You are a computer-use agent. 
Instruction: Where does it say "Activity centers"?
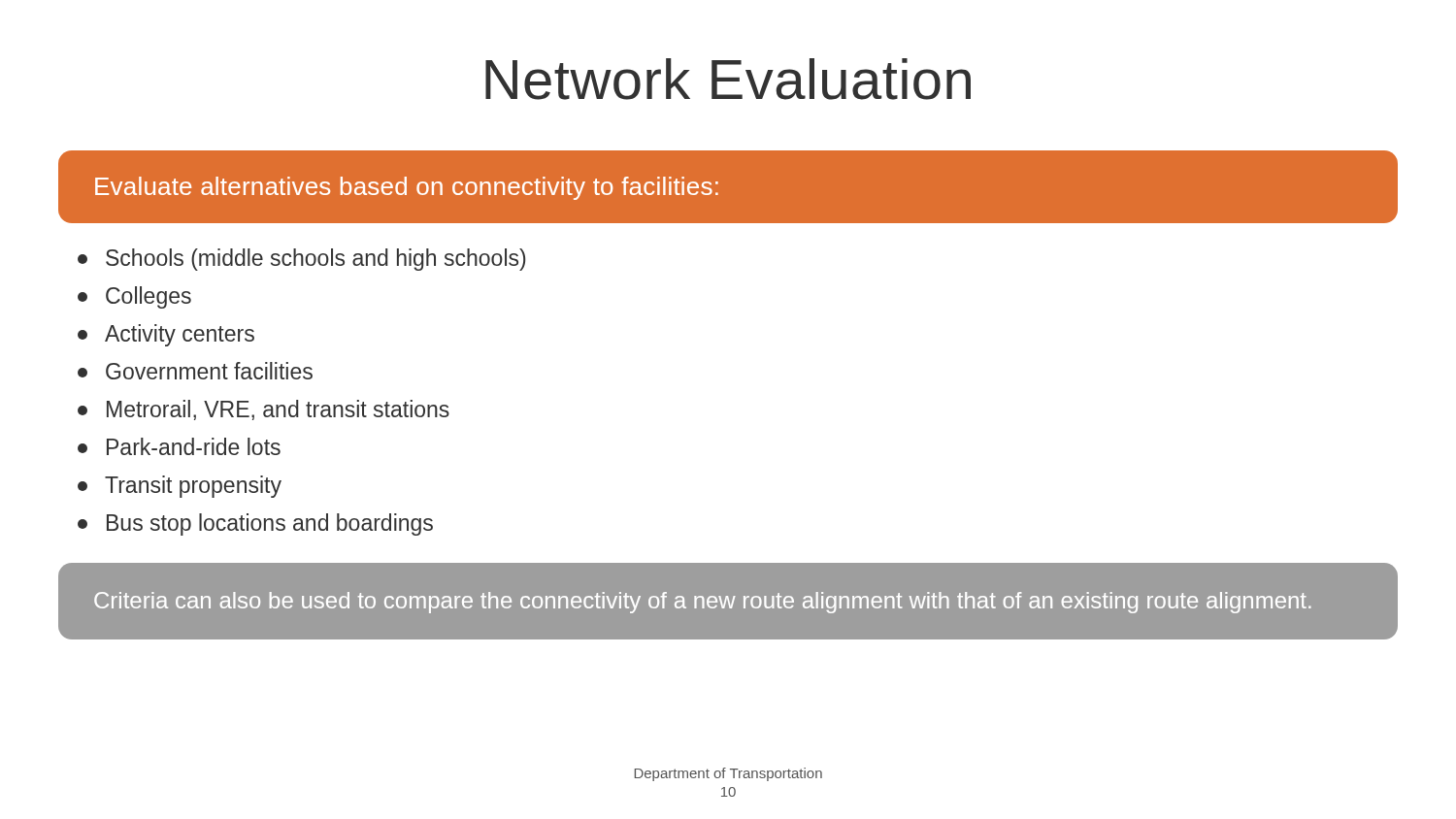click(x=166, y=334)
